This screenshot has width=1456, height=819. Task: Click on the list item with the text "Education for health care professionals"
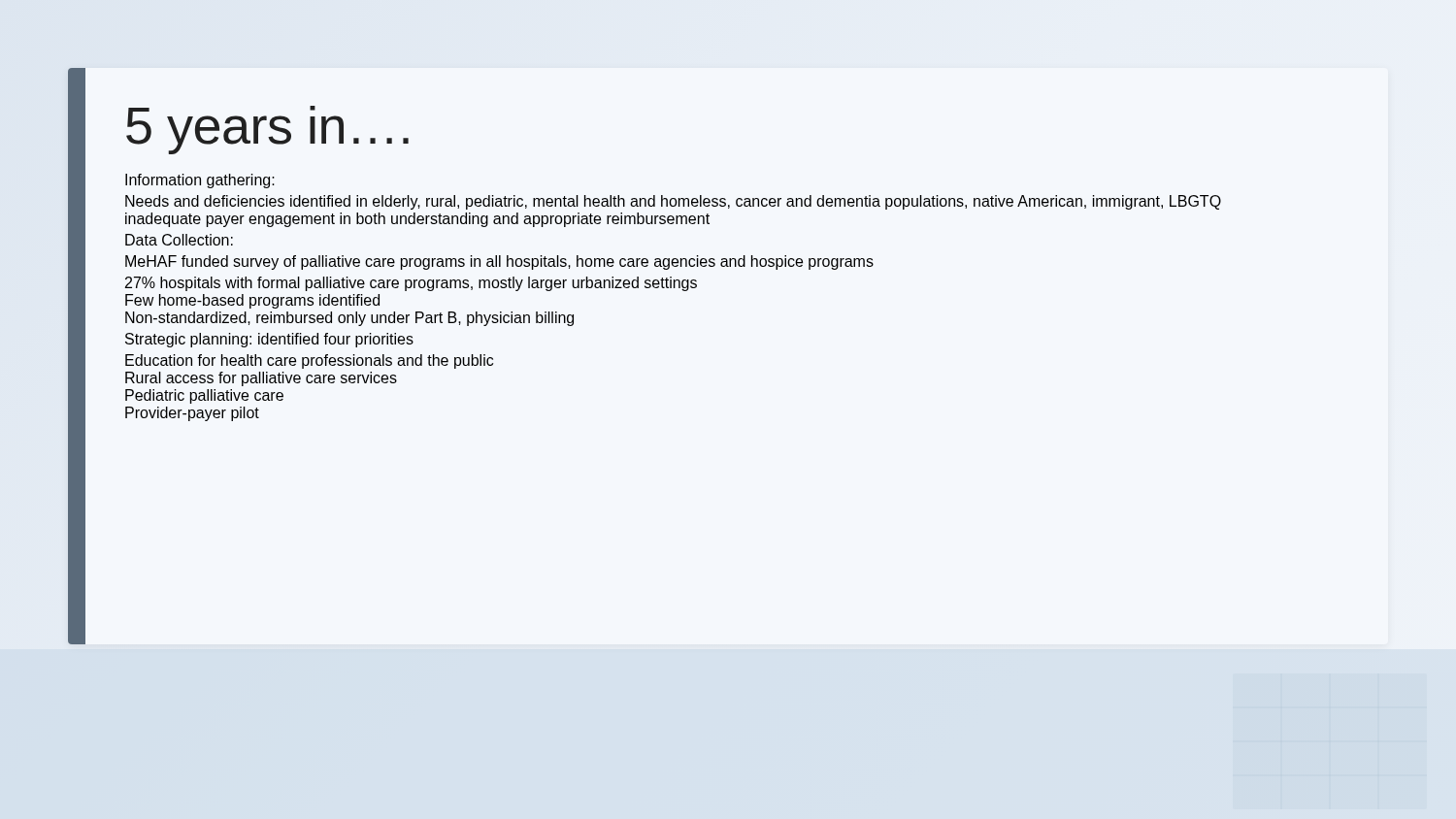coord(309,361)
